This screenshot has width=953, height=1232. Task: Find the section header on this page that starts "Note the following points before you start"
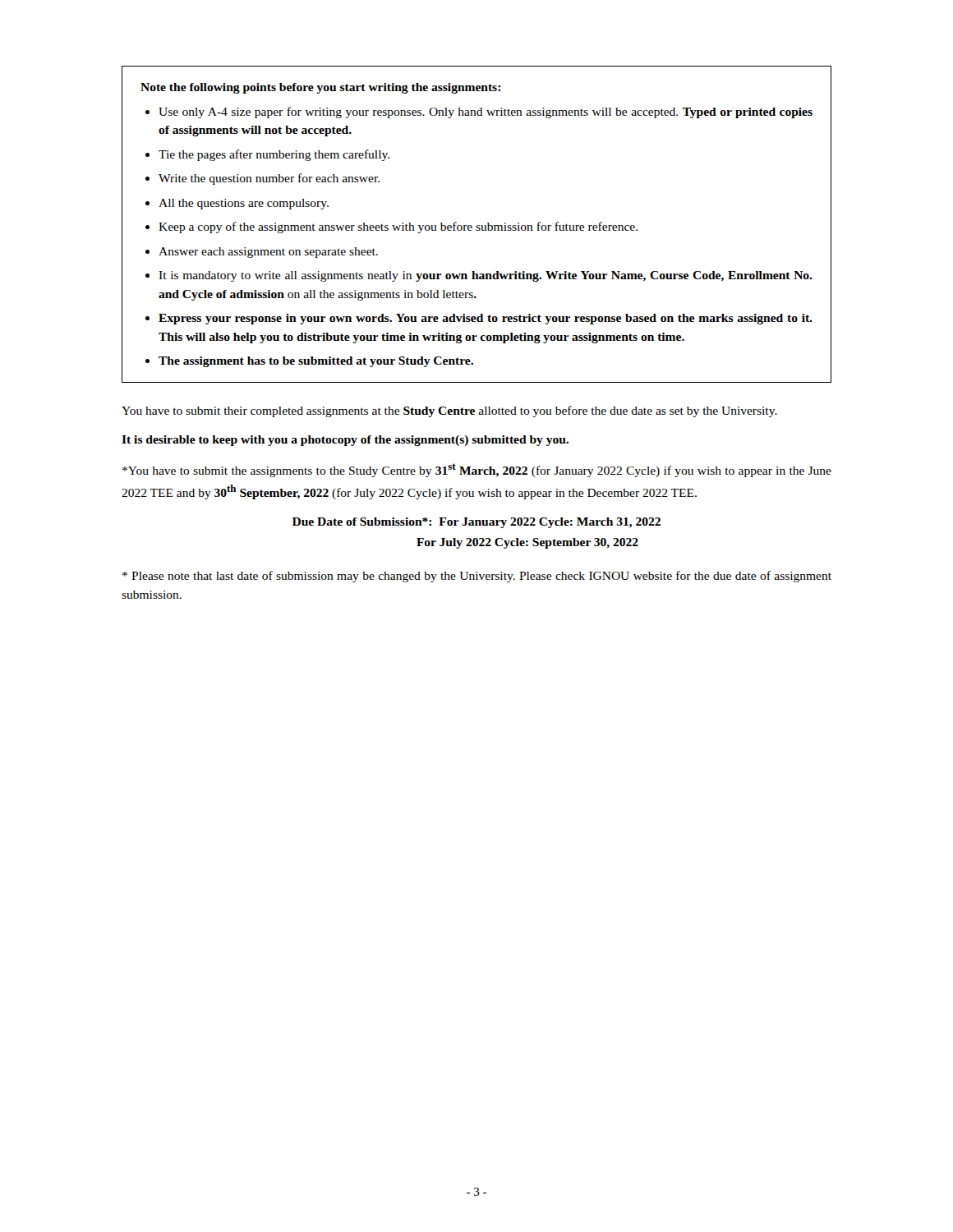coord(321,87)
